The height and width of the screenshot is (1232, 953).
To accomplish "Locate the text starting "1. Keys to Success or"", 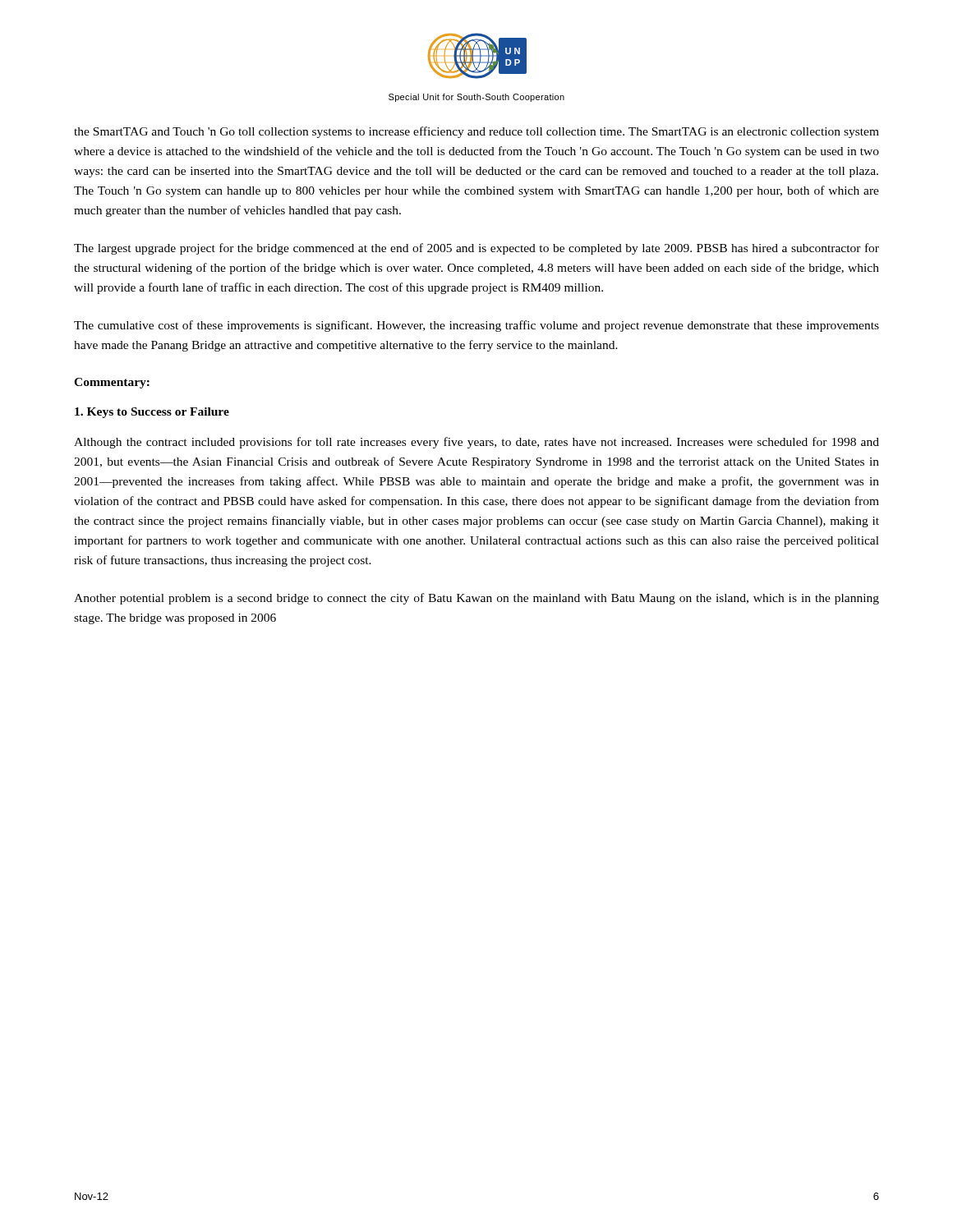I will (x=152, y=411).
